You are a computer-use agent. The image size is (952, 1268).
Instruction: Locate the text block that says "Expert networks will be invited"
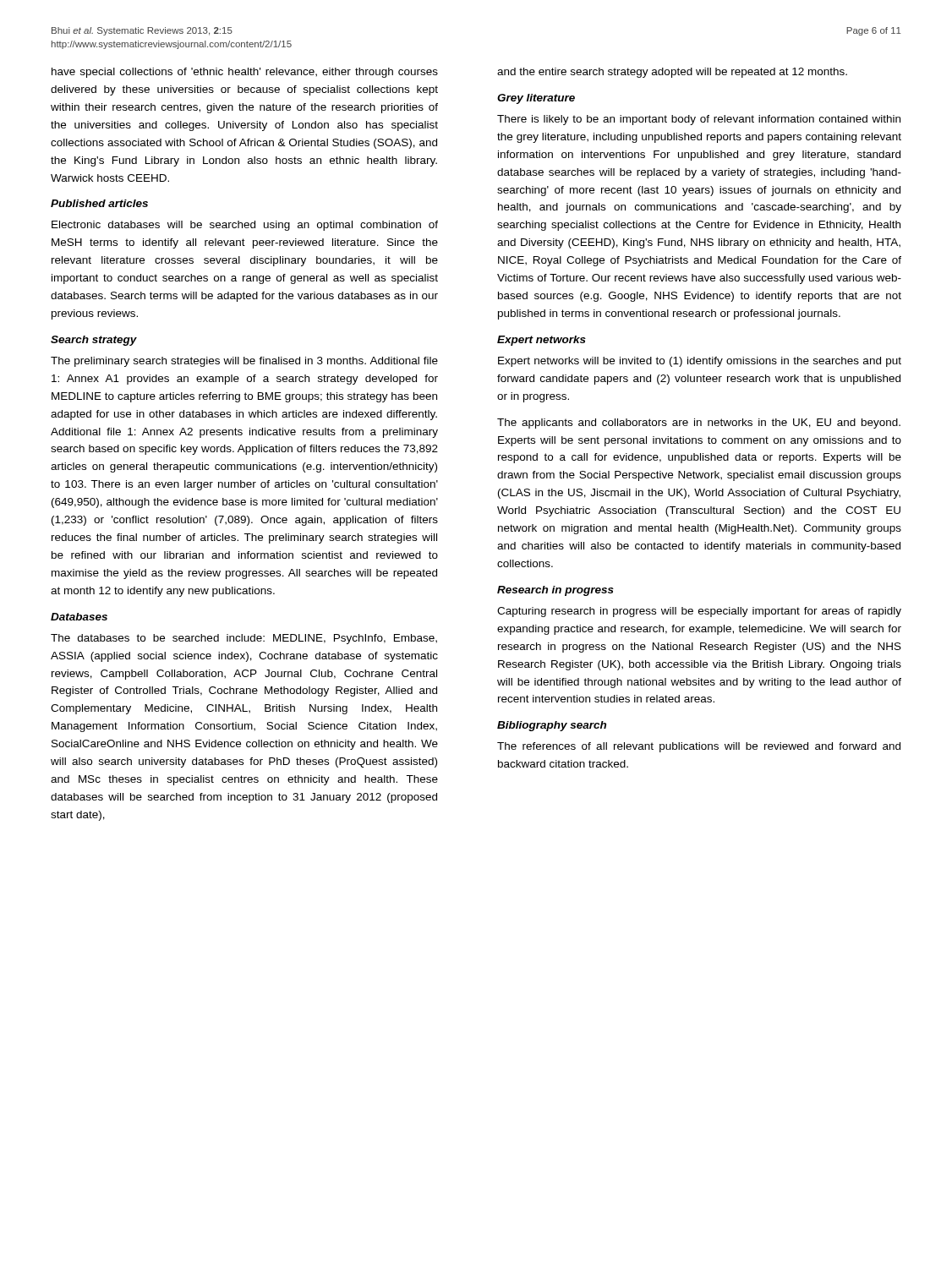click(x=699, y=463)
